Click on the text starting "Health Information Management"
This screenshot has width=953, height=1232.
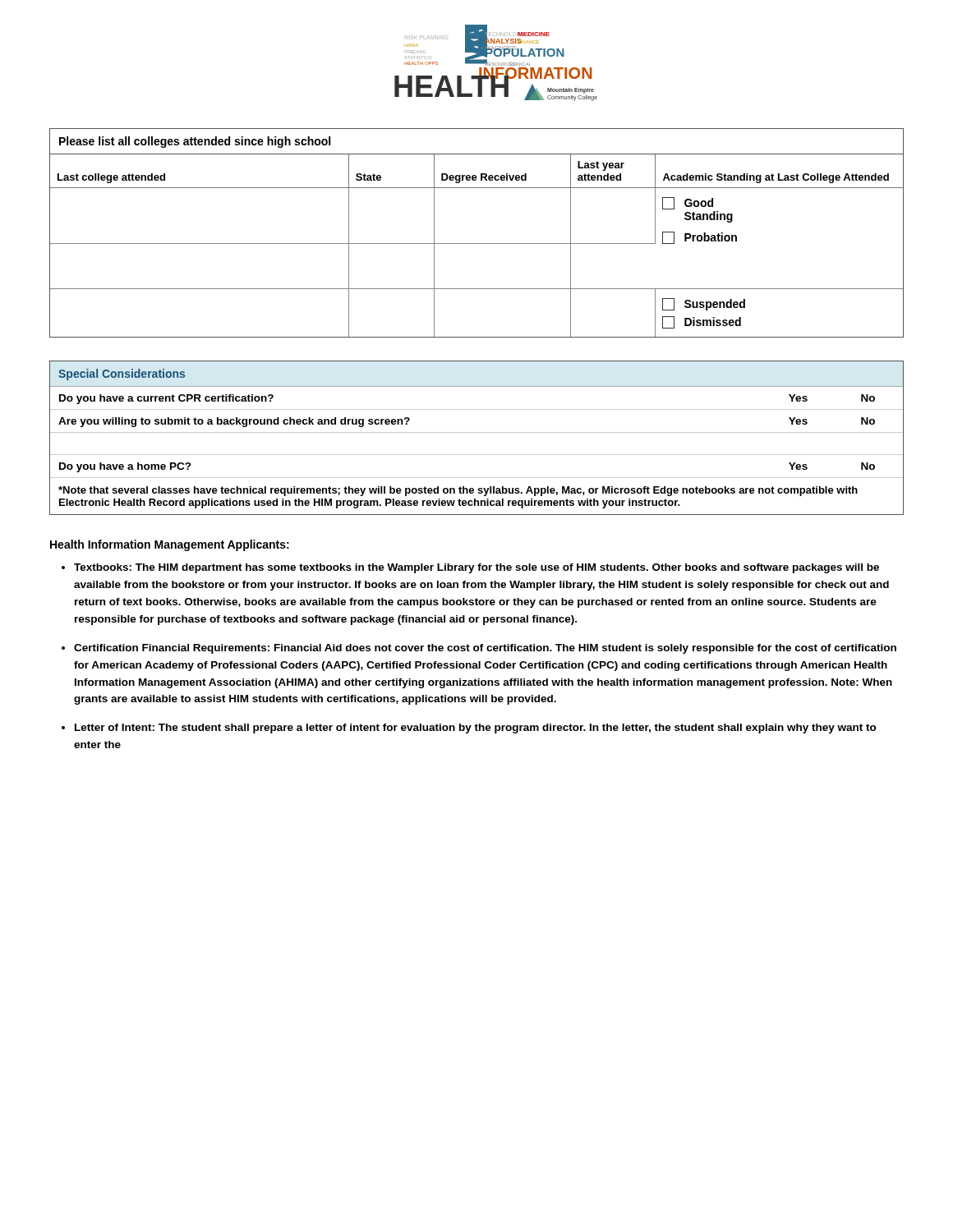(x=170, y=545)
